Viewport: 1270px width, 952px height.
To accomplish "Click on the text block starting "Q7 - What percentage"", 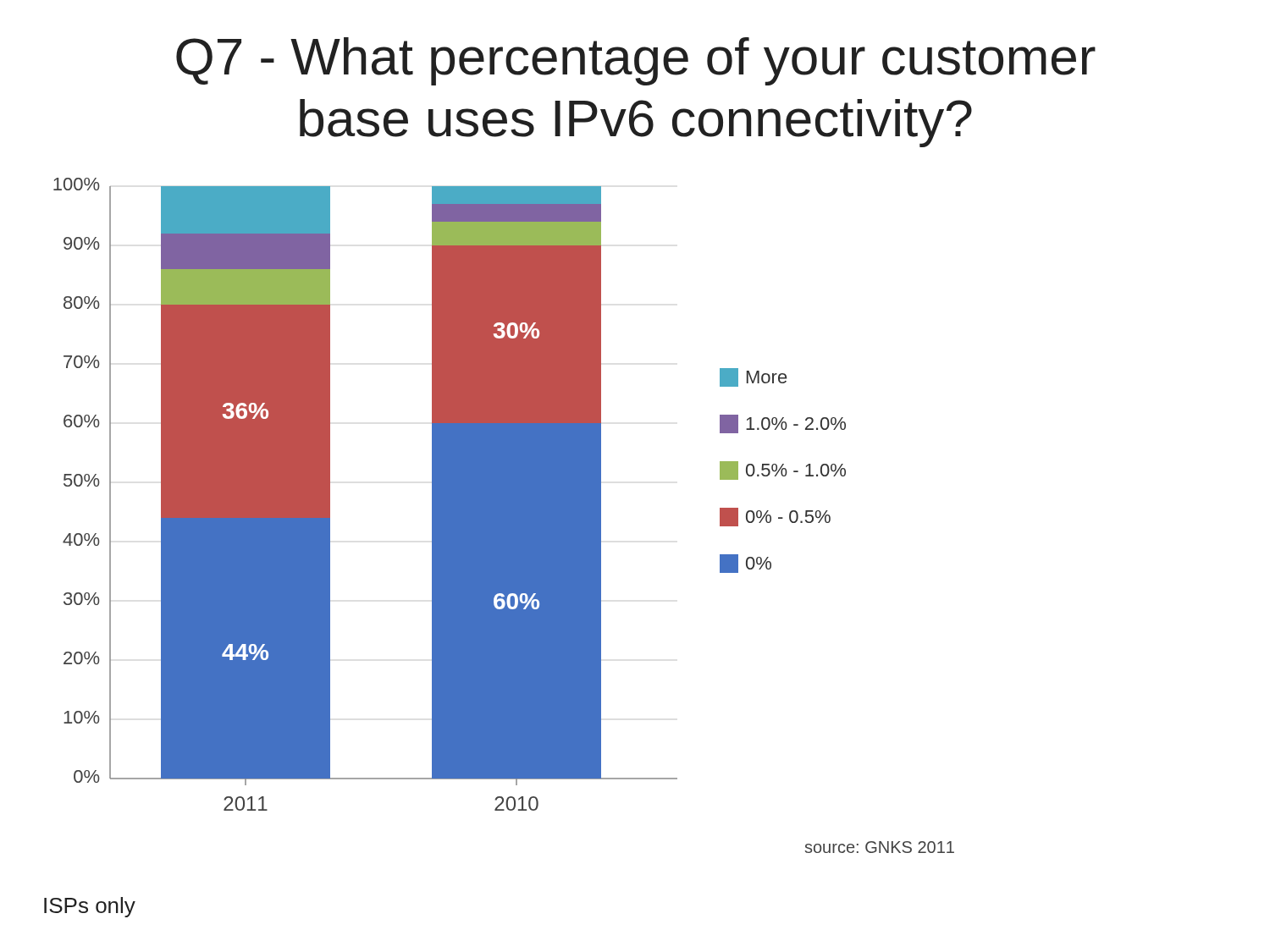I will tap(635, 87).
